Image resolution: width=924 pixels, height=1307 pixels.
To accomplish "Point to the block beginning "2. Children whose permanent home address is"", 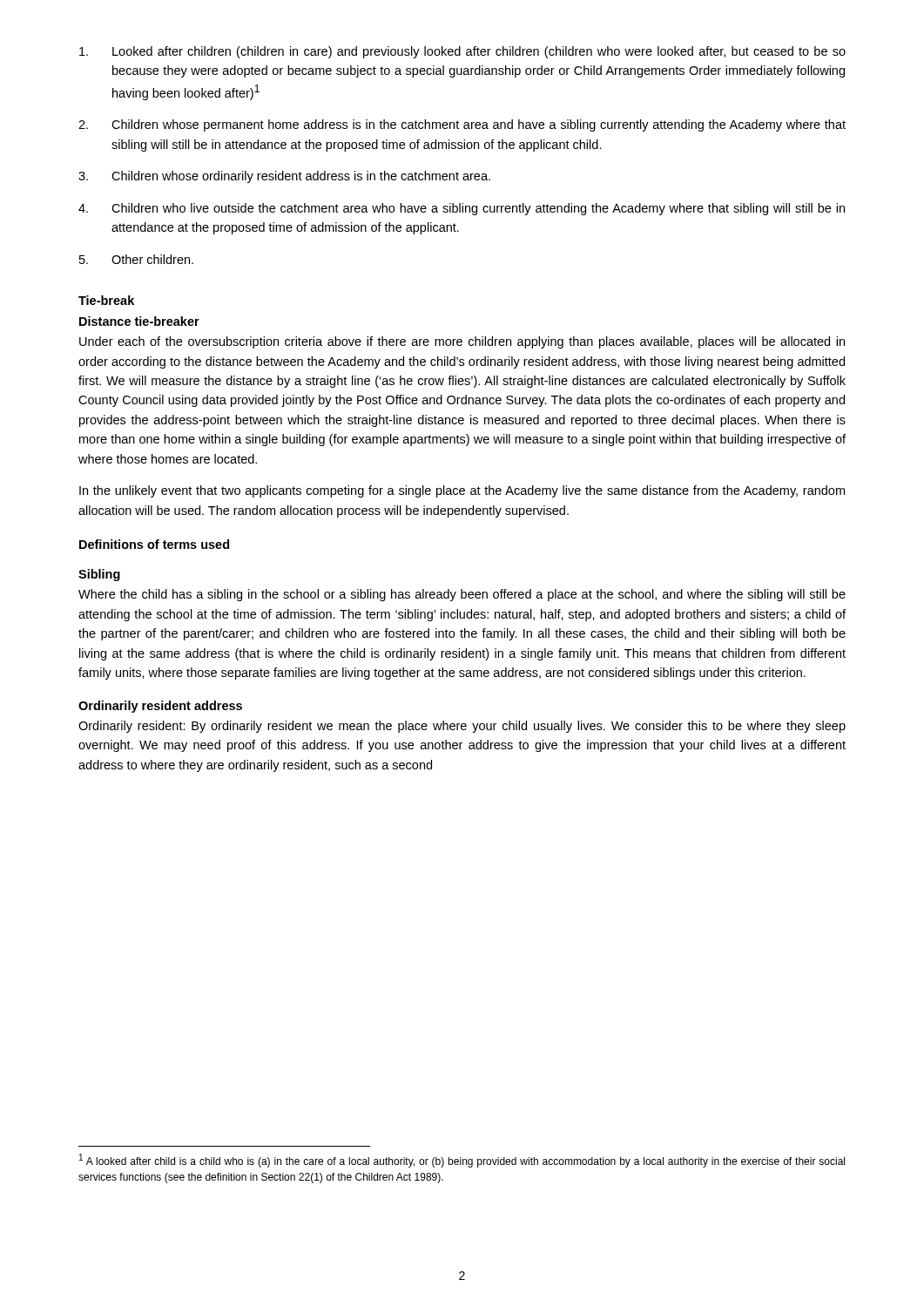I will pyautogui.click(x=462, y=135).
